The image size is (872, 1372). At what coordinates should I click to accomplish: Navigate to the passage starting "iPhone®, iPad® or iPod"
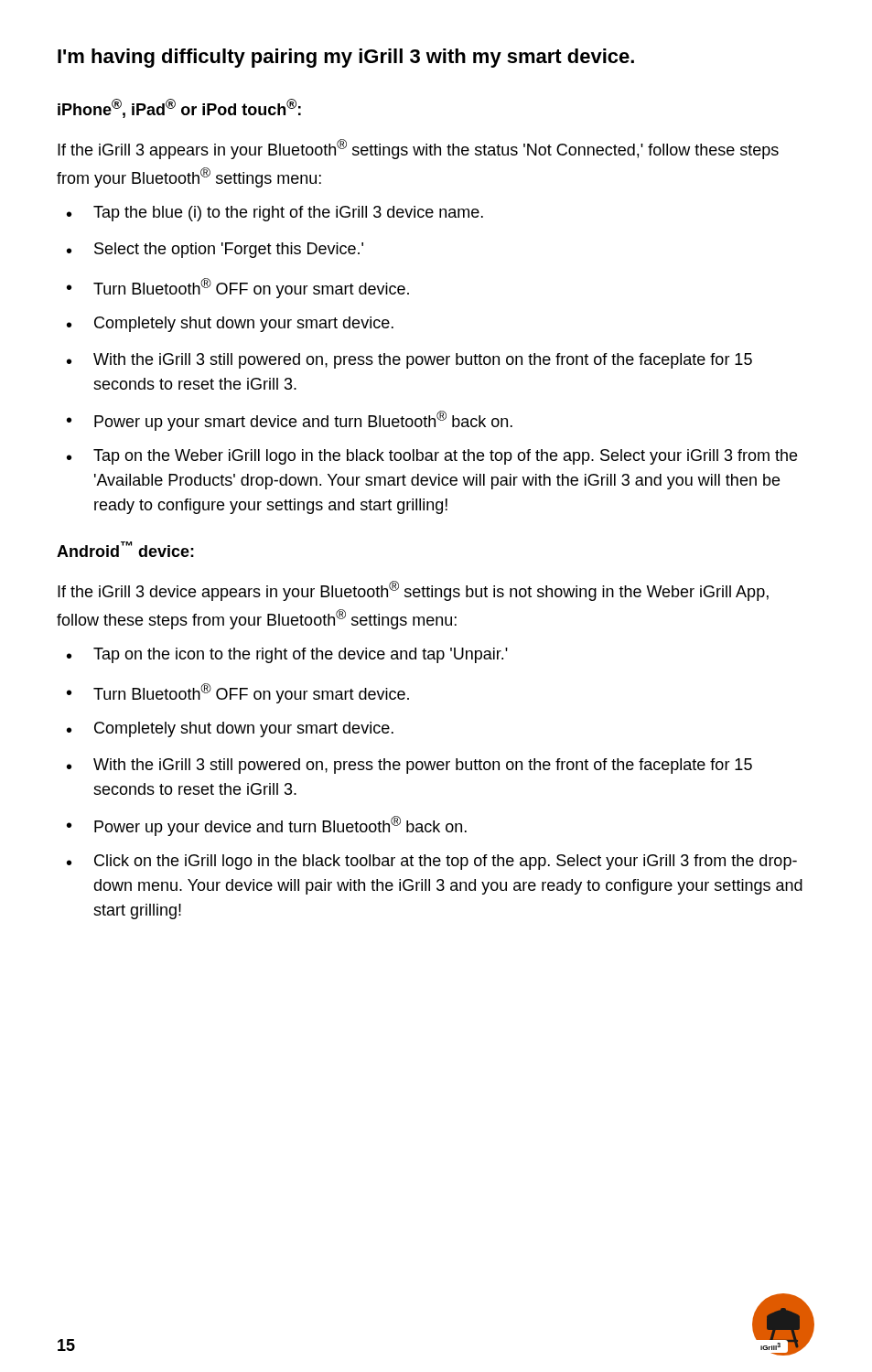pos(179,107)
